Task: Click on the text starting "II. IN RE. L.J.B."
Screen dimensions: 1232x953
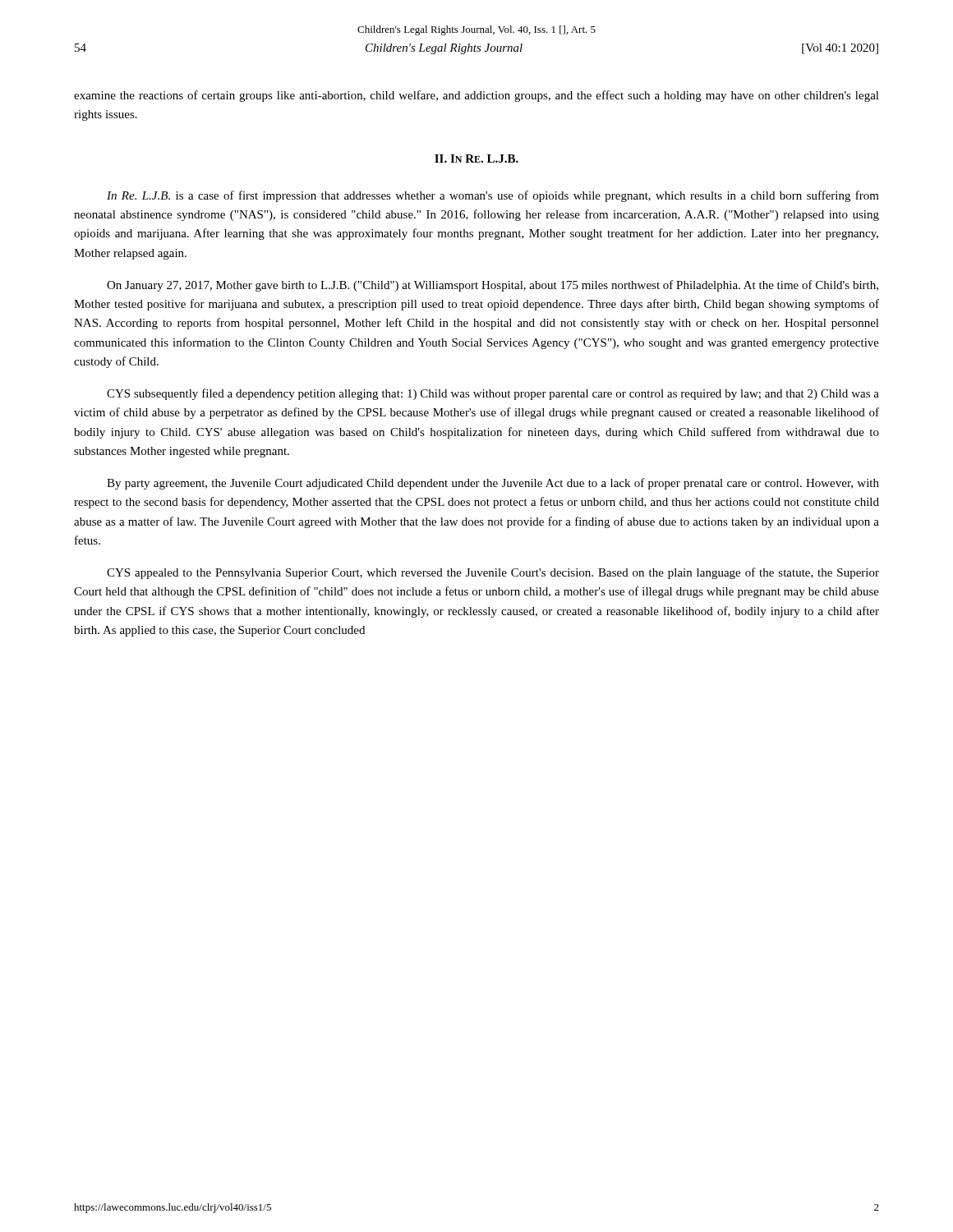Action: pos(476,158)
